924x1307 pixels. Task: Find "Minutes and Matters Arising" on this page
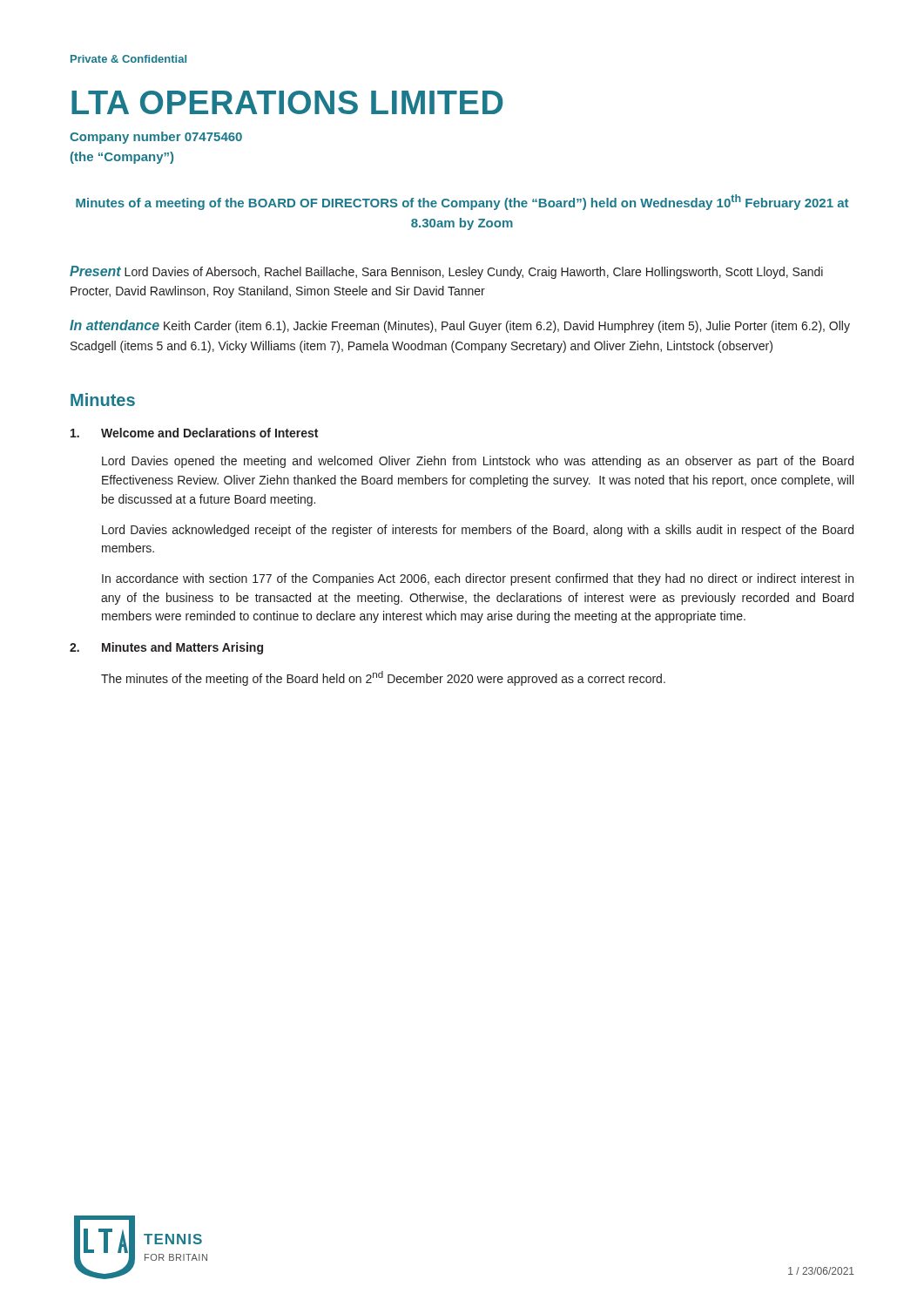(167, 647)
